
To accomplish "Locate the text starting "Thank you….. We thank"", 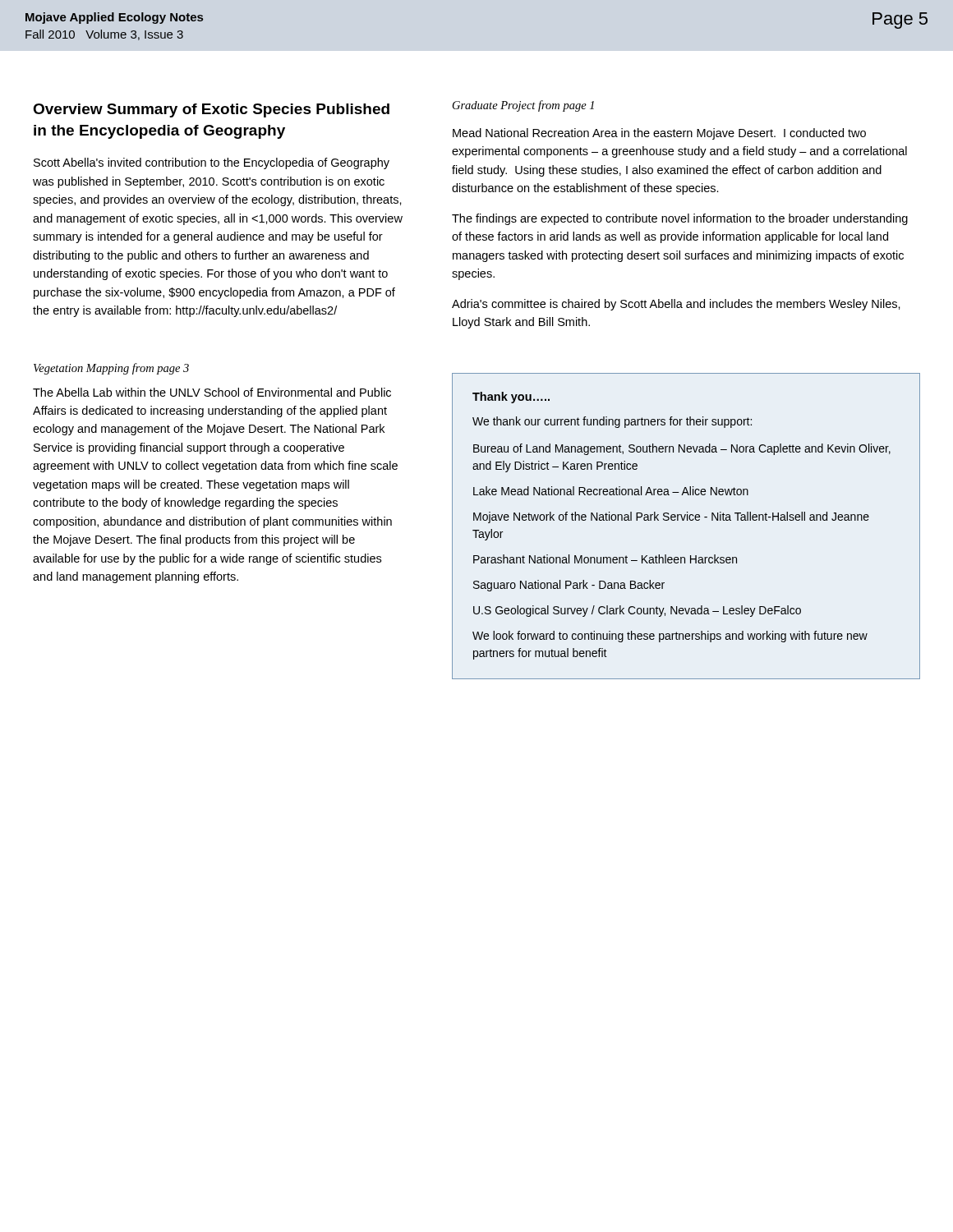I will pos(686,526).
